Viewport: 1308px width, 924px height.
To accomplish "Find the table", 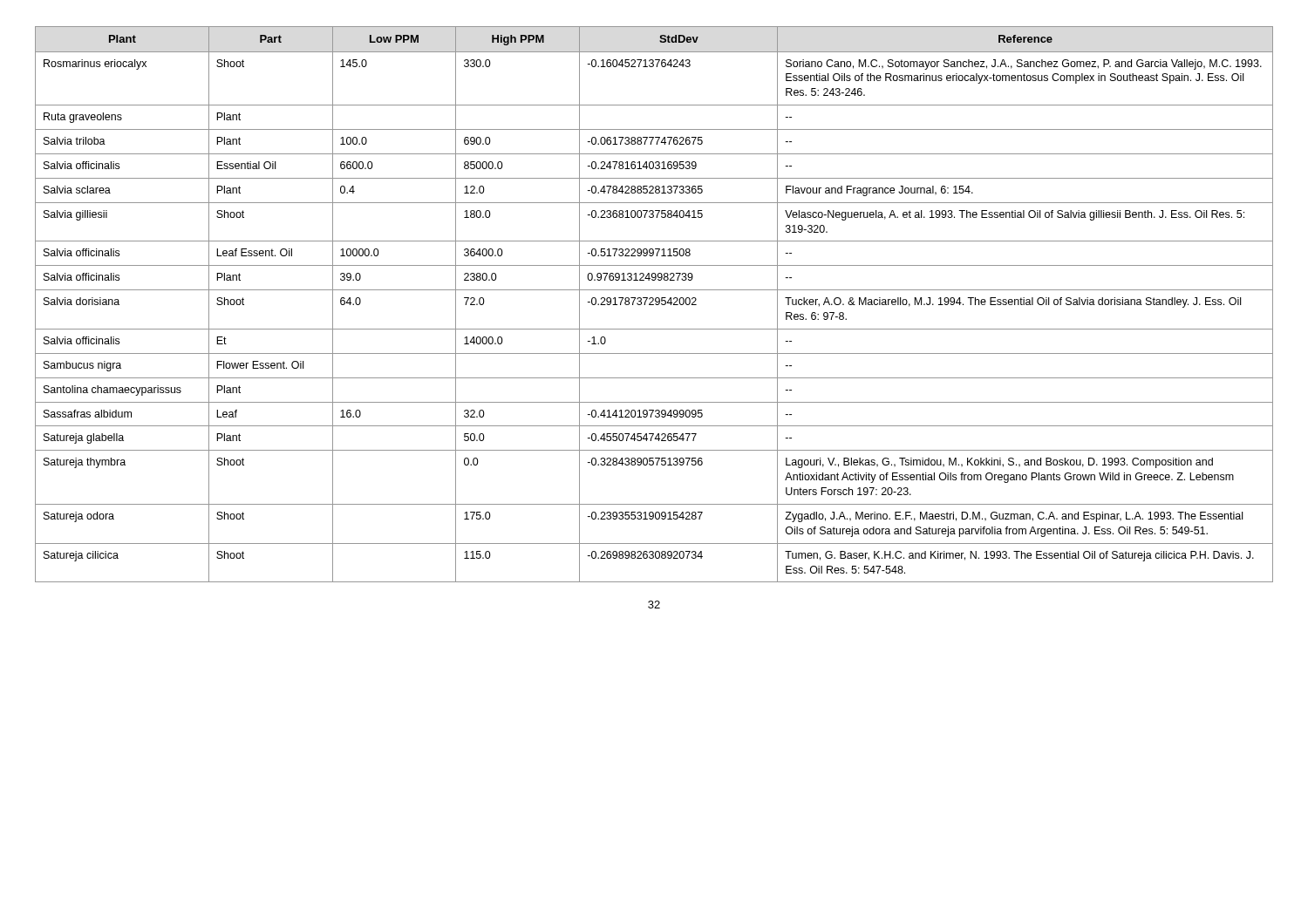I will point(654,304).
